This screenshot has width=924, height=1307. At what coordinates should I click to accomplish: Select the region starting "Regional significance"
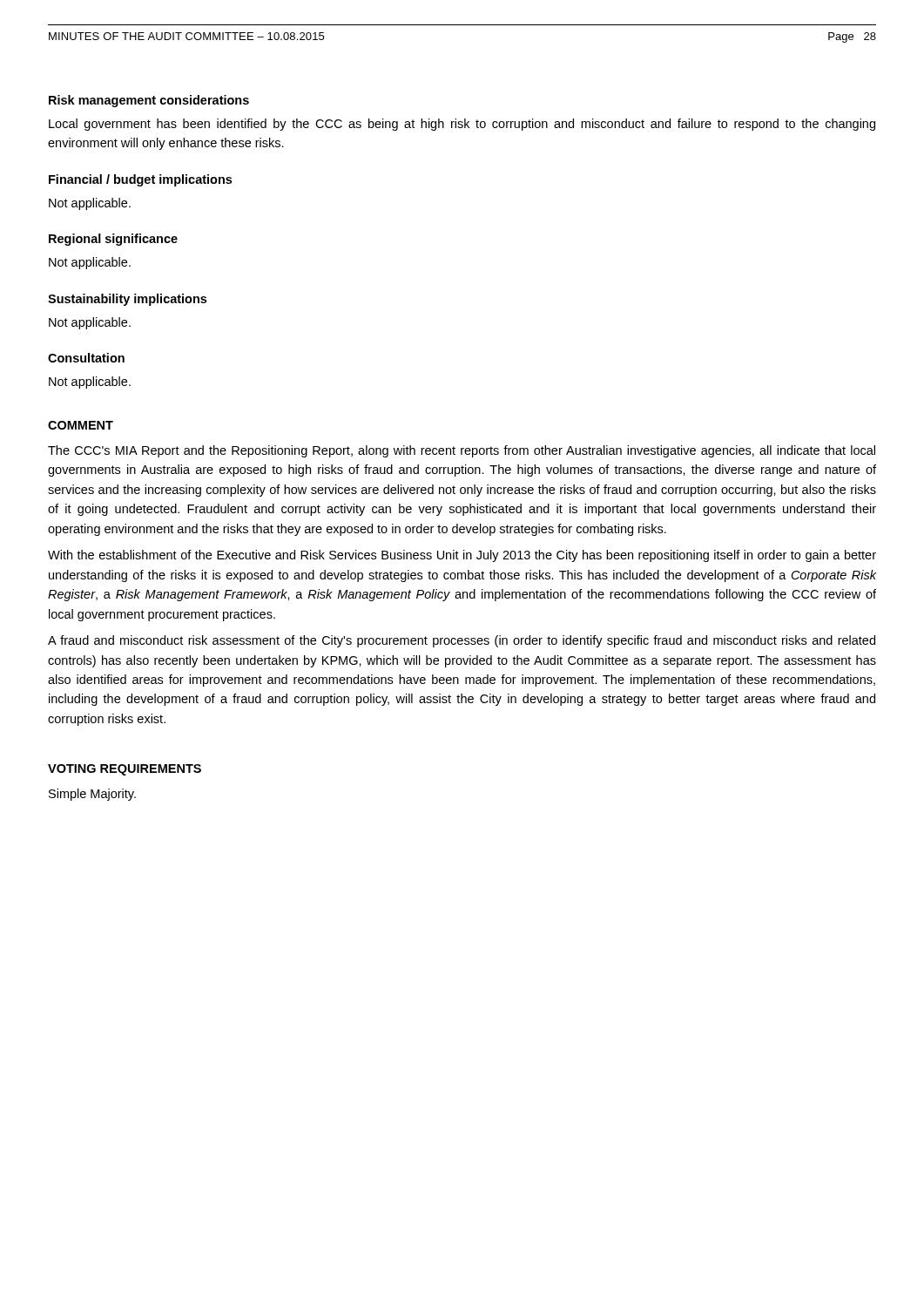click(113, 239)
